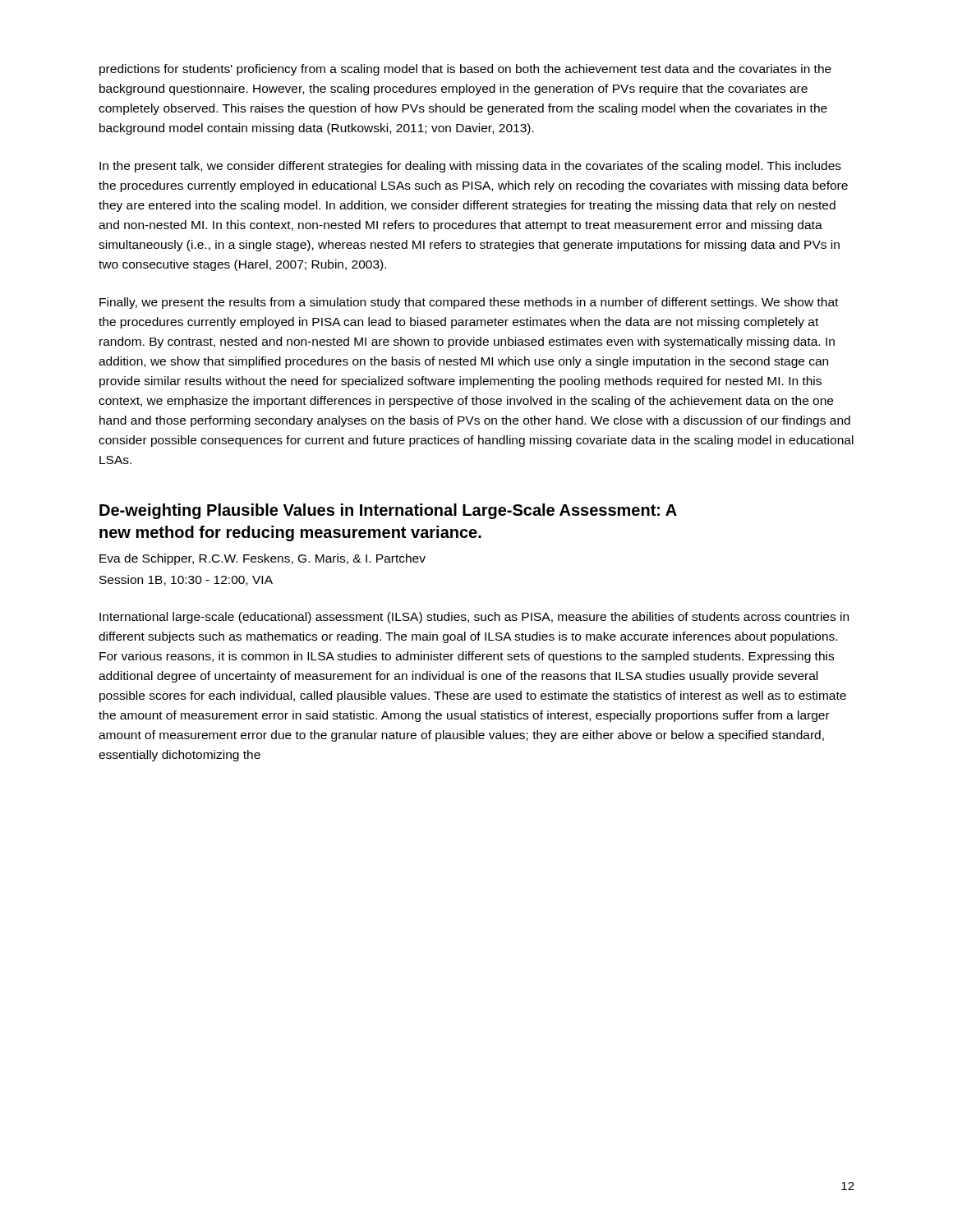Find the element starting "Finally, we present the results from"
This screenshot has width=953, height=1232.
coord(476,381)
